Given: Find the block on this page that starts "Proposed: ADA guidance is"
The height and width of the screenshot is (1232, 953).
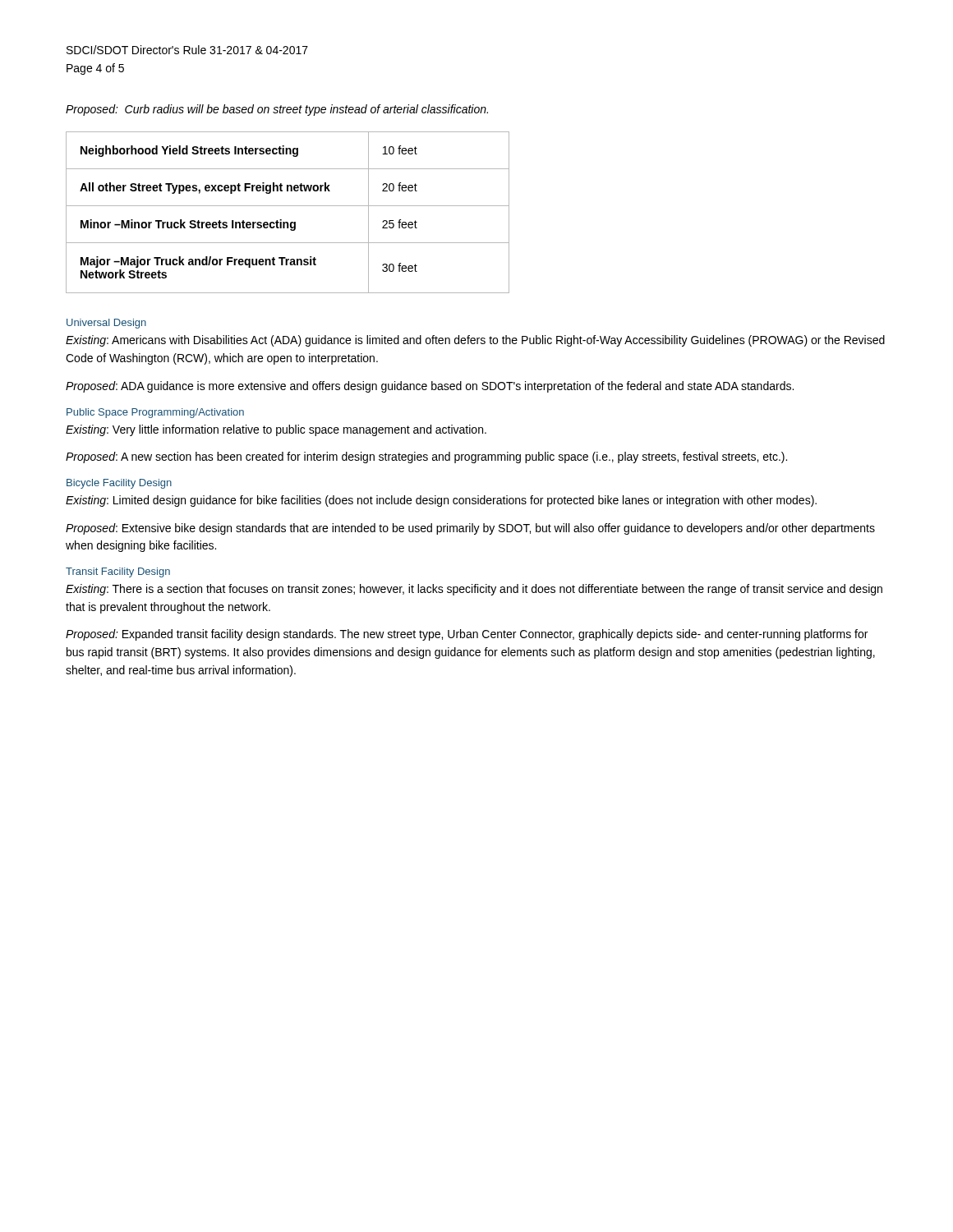Looking at the screenshot, I should tap(430, 386).
